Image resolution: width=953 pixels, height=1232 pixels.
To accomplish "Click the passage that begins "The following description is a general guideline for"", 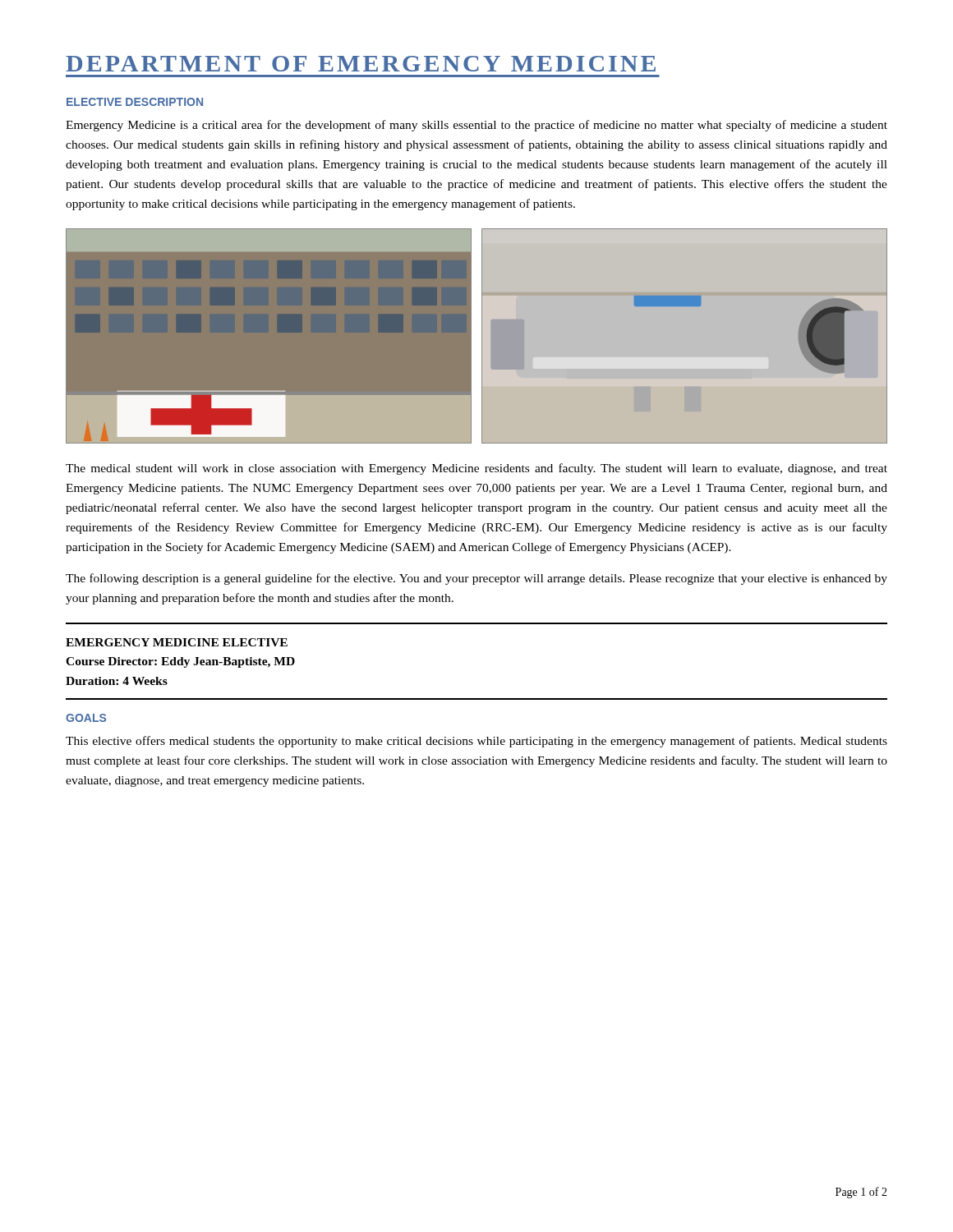I will (x=476, y=588).
